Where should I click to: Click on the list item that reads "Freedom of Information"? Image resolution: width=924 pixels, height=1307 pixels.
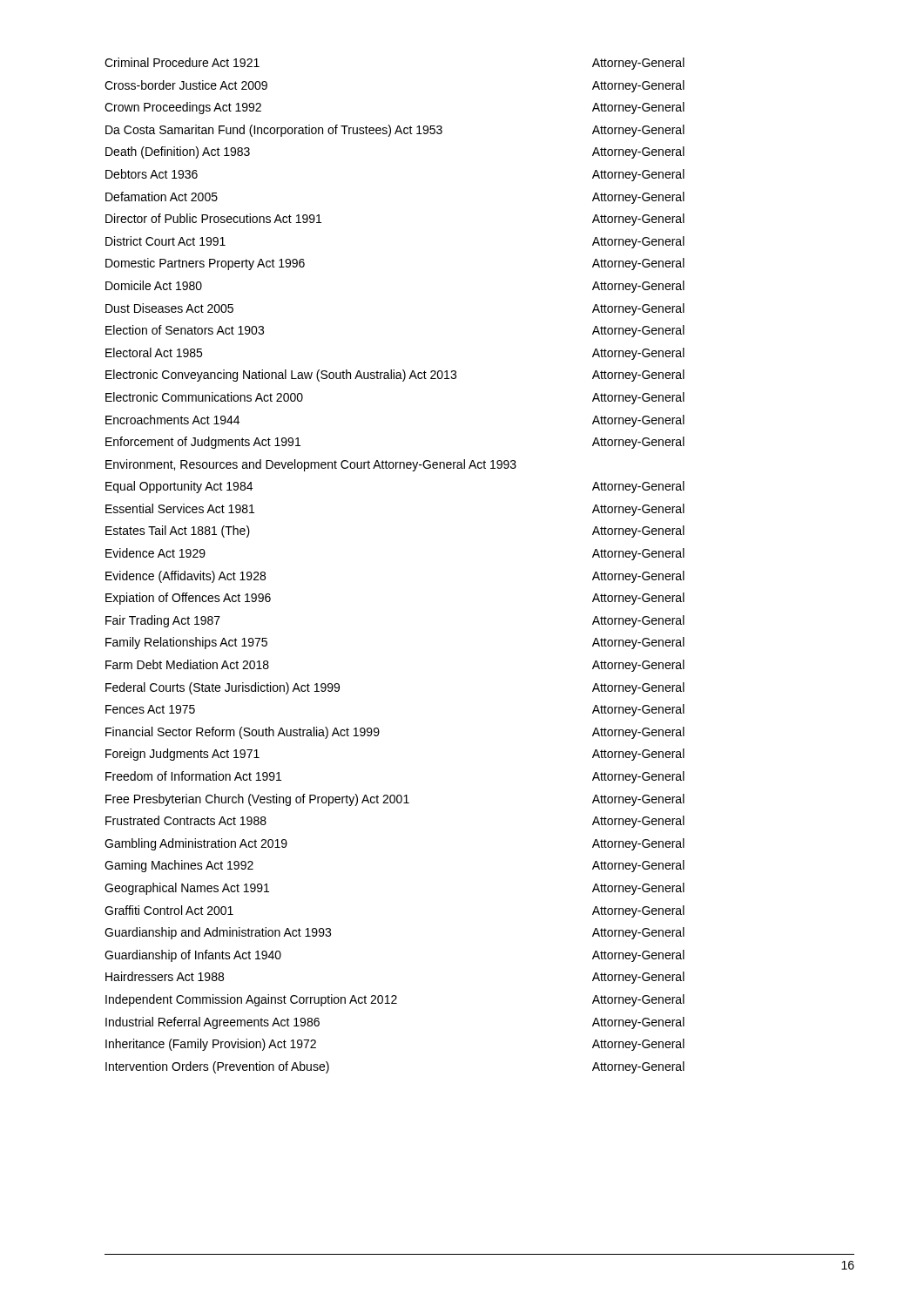click(192, 777)
